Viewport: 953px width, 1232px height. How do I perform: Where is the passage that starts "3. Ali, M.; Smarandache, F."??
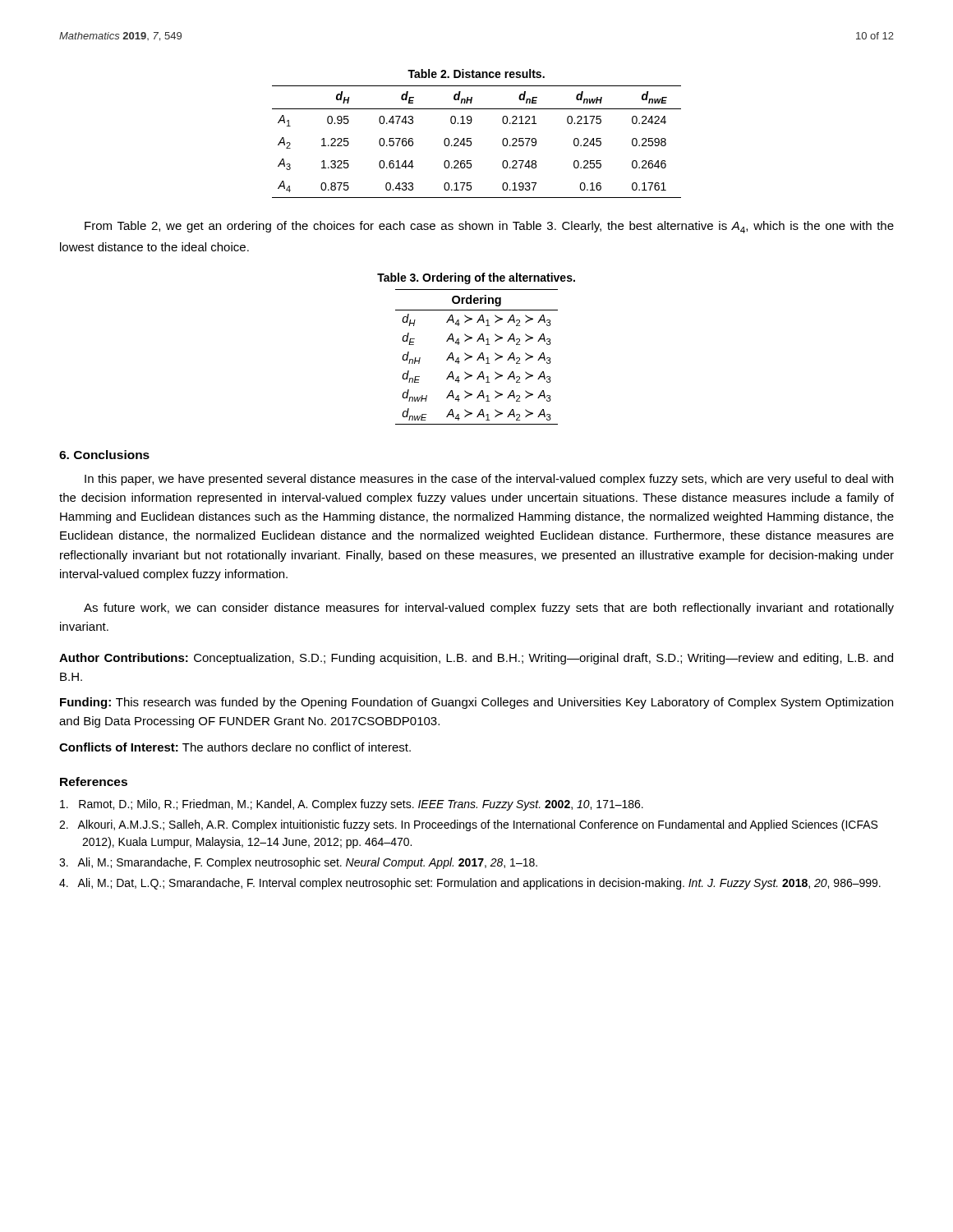(310, 862)
